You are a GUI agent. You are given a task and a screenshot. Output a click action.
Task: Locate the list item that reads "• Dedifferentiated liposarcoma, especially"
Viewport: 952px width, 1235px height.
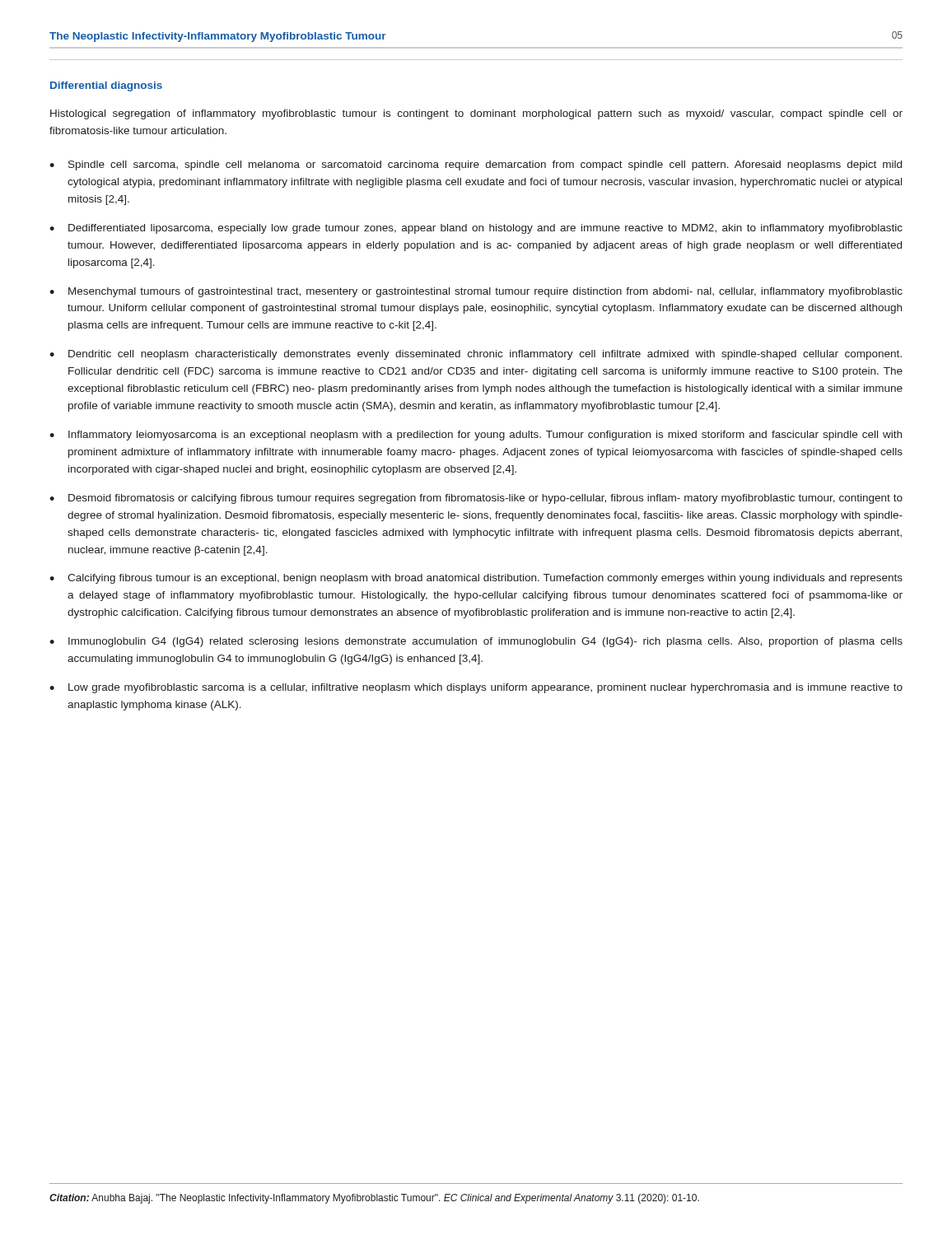click(476, 245)
